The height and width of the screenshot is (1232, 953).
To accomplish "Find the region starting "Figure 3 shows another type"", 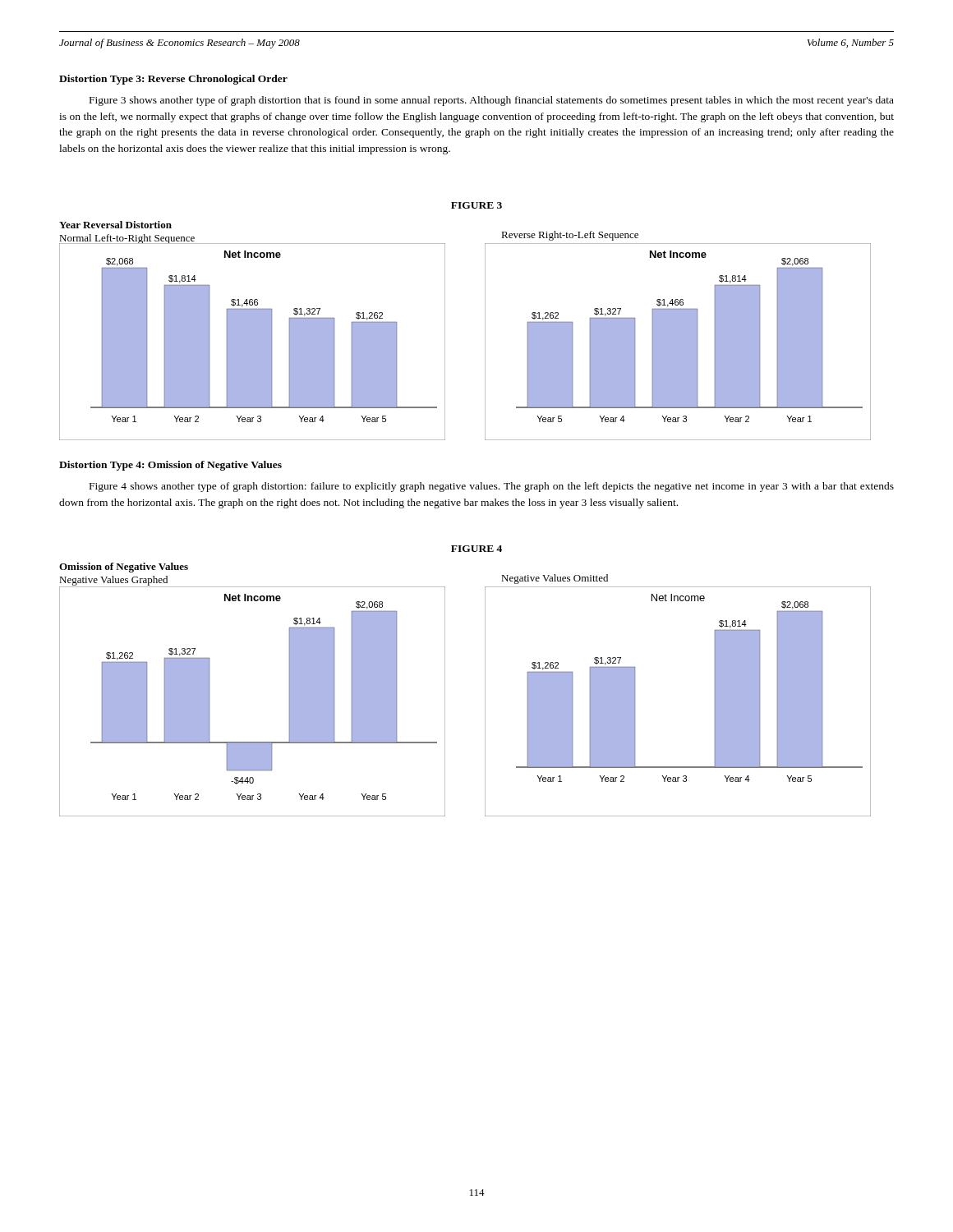I will click(476, 124).
